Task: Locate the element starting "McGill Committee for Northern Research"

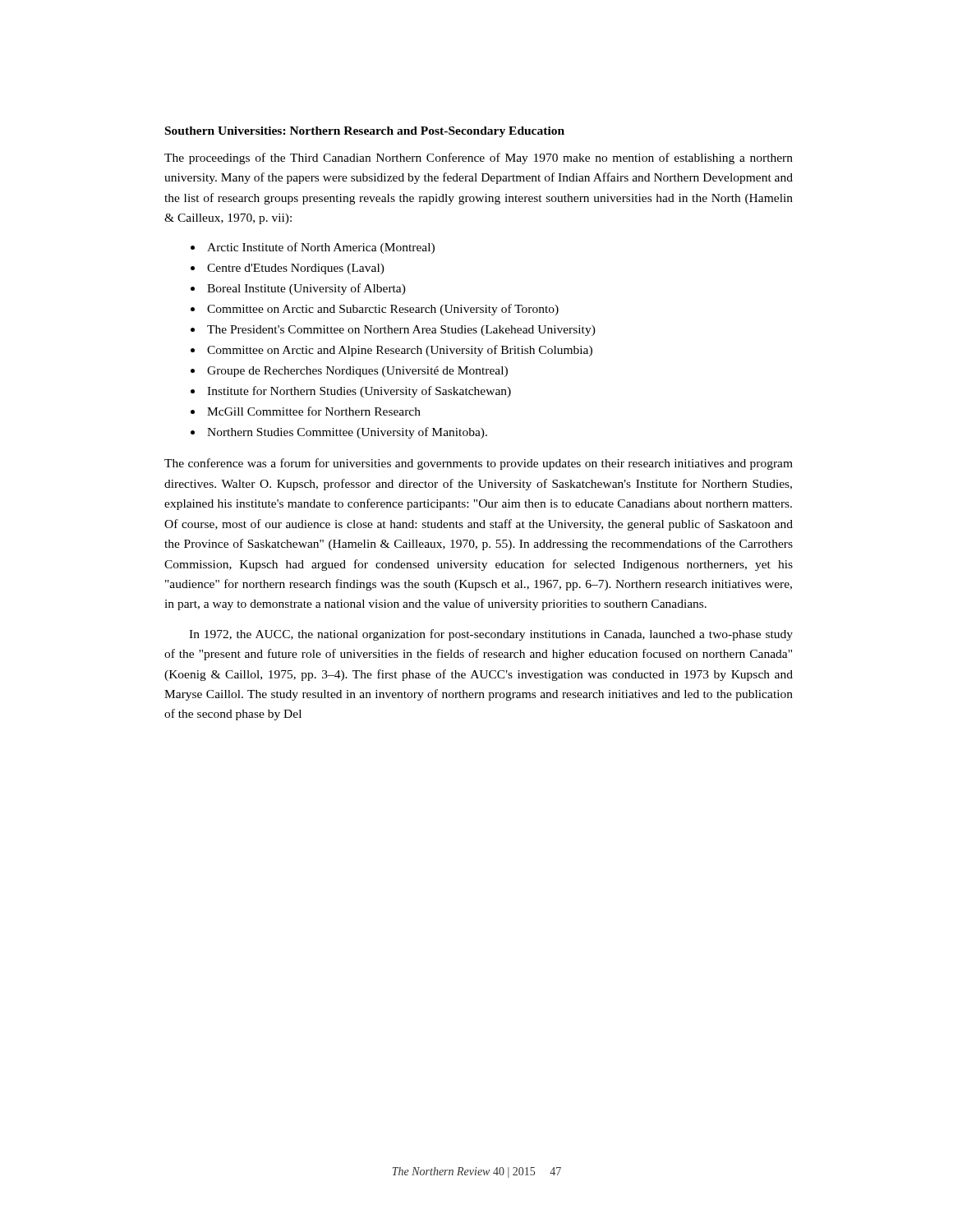Action: (314, 411)
